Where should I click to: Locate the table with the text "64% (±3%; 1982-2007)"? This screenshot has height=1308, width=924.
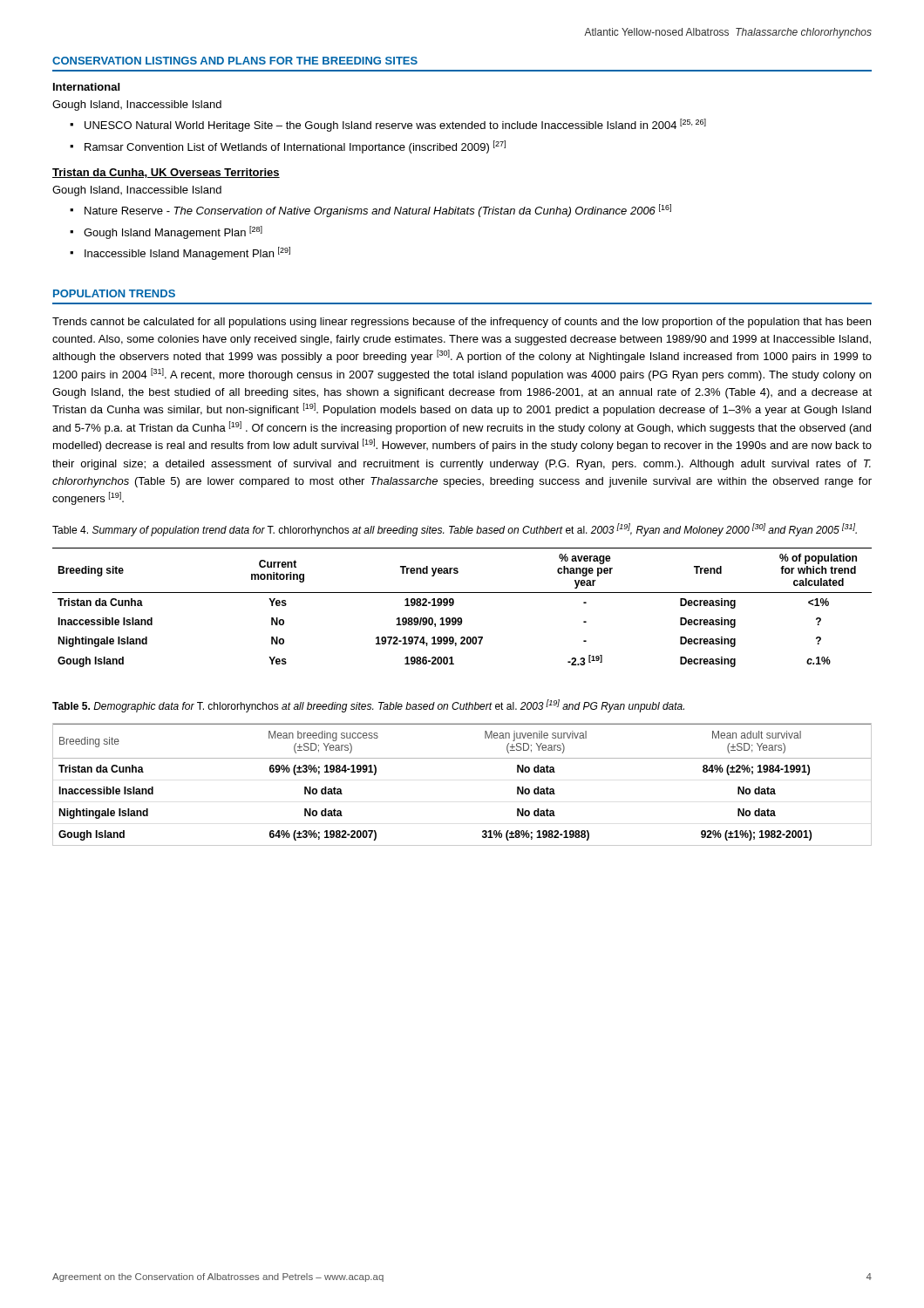(x=462, y=785)
